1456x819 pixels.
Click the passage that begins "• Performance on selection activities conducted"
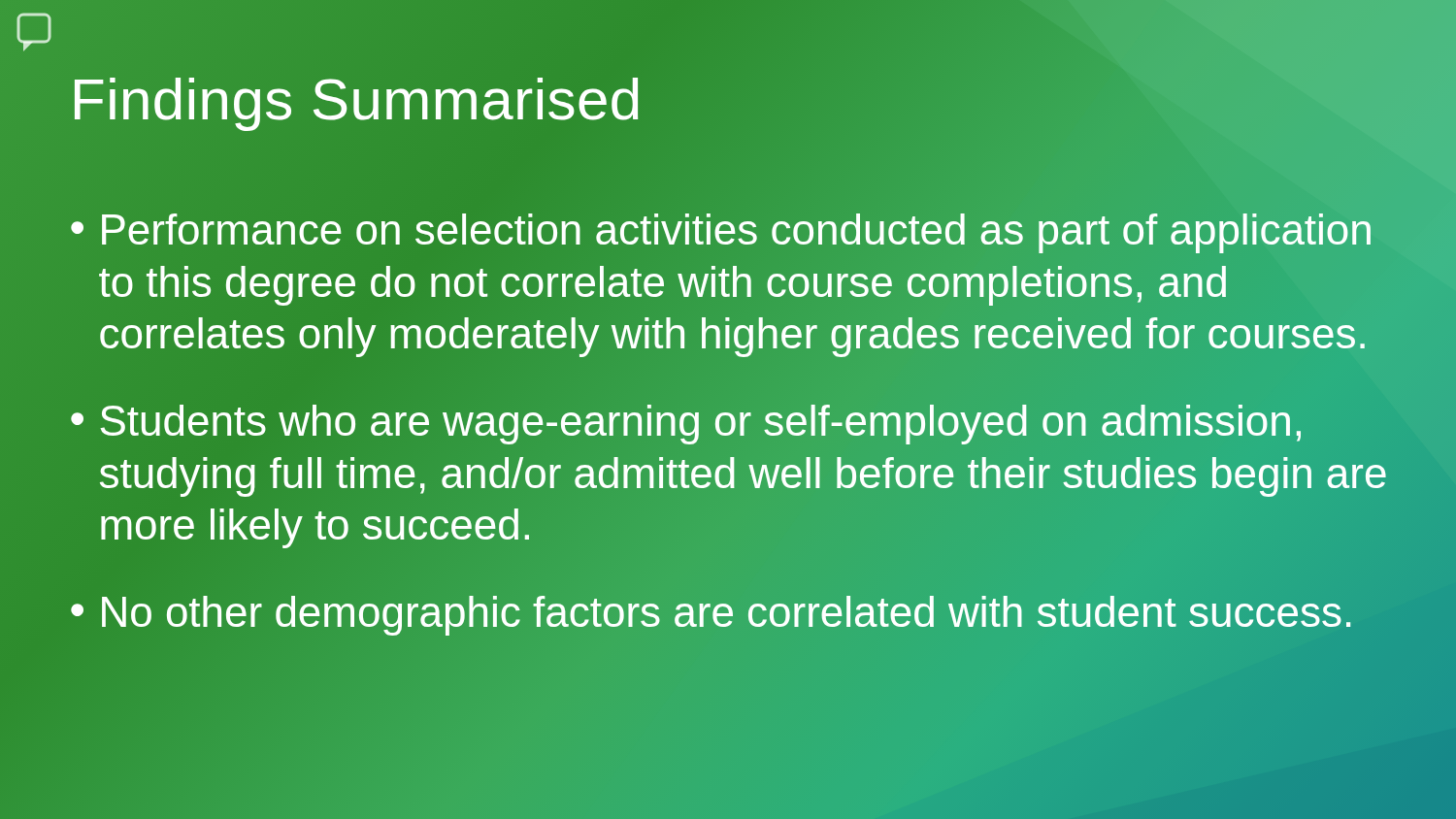coord(730,282)
